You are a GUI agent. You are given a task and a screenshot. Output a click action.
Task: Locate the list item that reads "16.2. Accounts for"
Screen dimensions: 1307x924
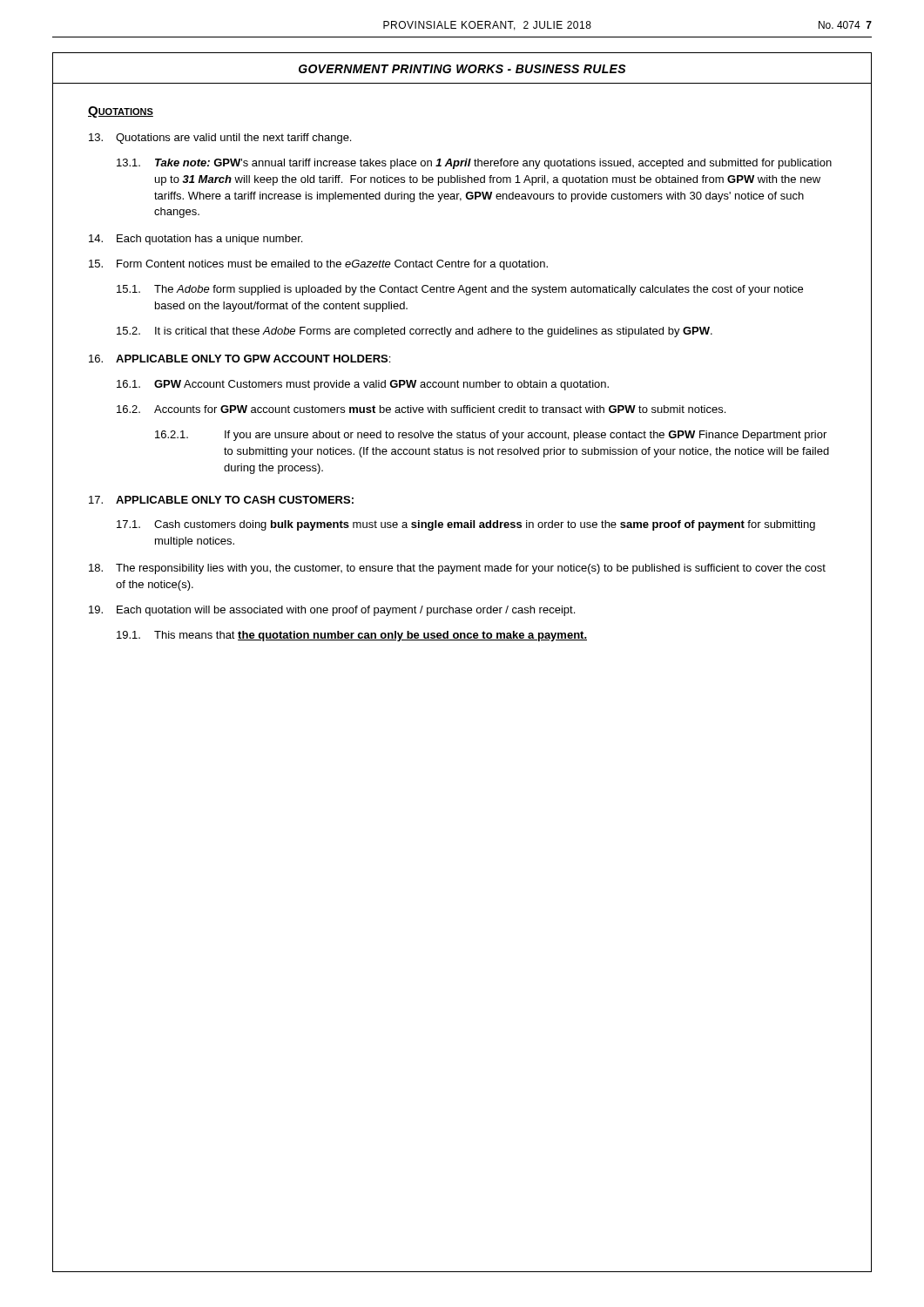click(x=476, y=442)
